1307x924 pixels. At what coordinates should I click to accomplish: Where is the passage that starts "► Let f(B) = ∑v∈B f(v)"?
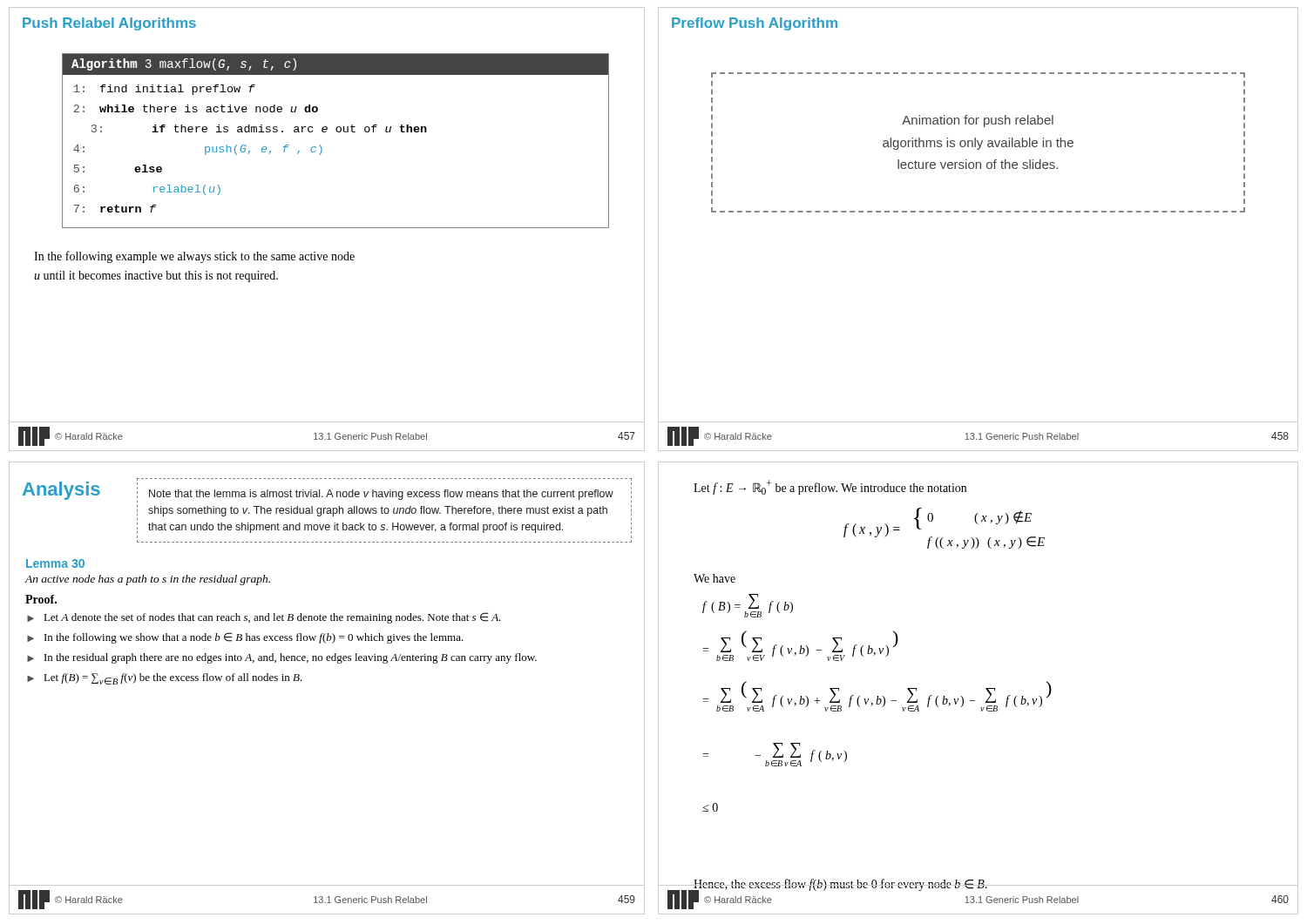[165, 679]
